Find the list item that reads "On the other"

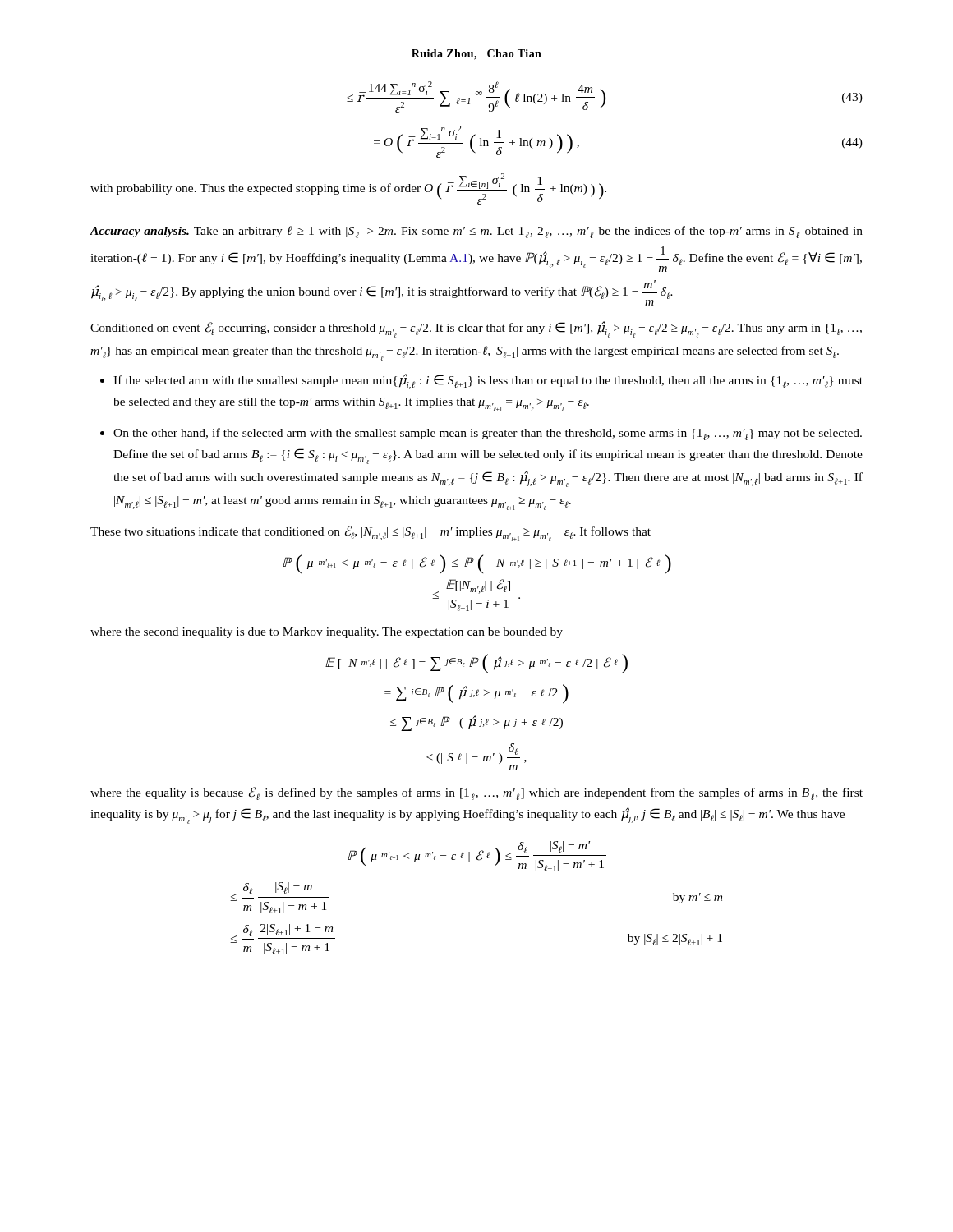(x=488, y=469)
